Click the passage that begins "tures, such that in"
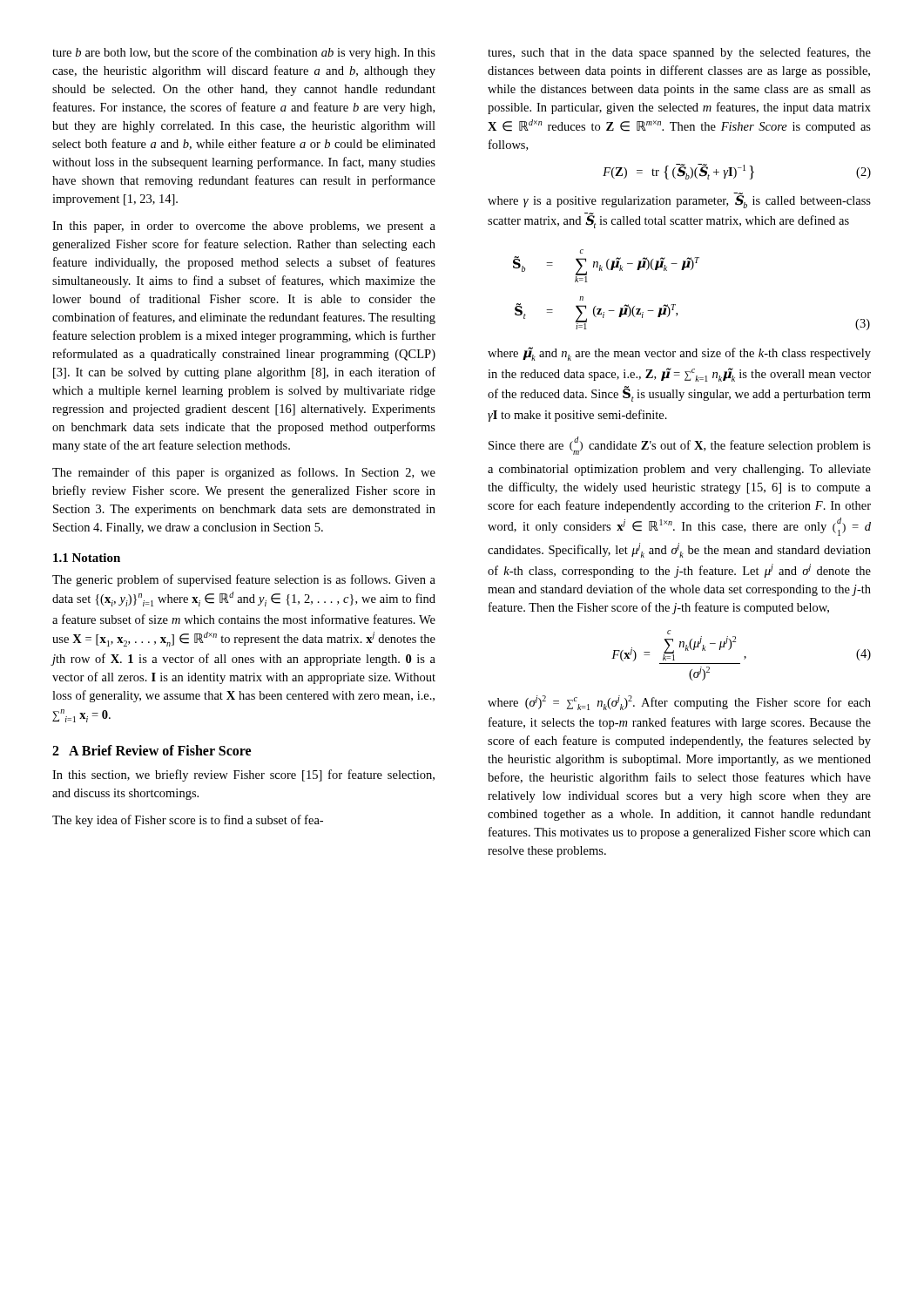This screenshot has width=924, height=1307. [679, 99]
